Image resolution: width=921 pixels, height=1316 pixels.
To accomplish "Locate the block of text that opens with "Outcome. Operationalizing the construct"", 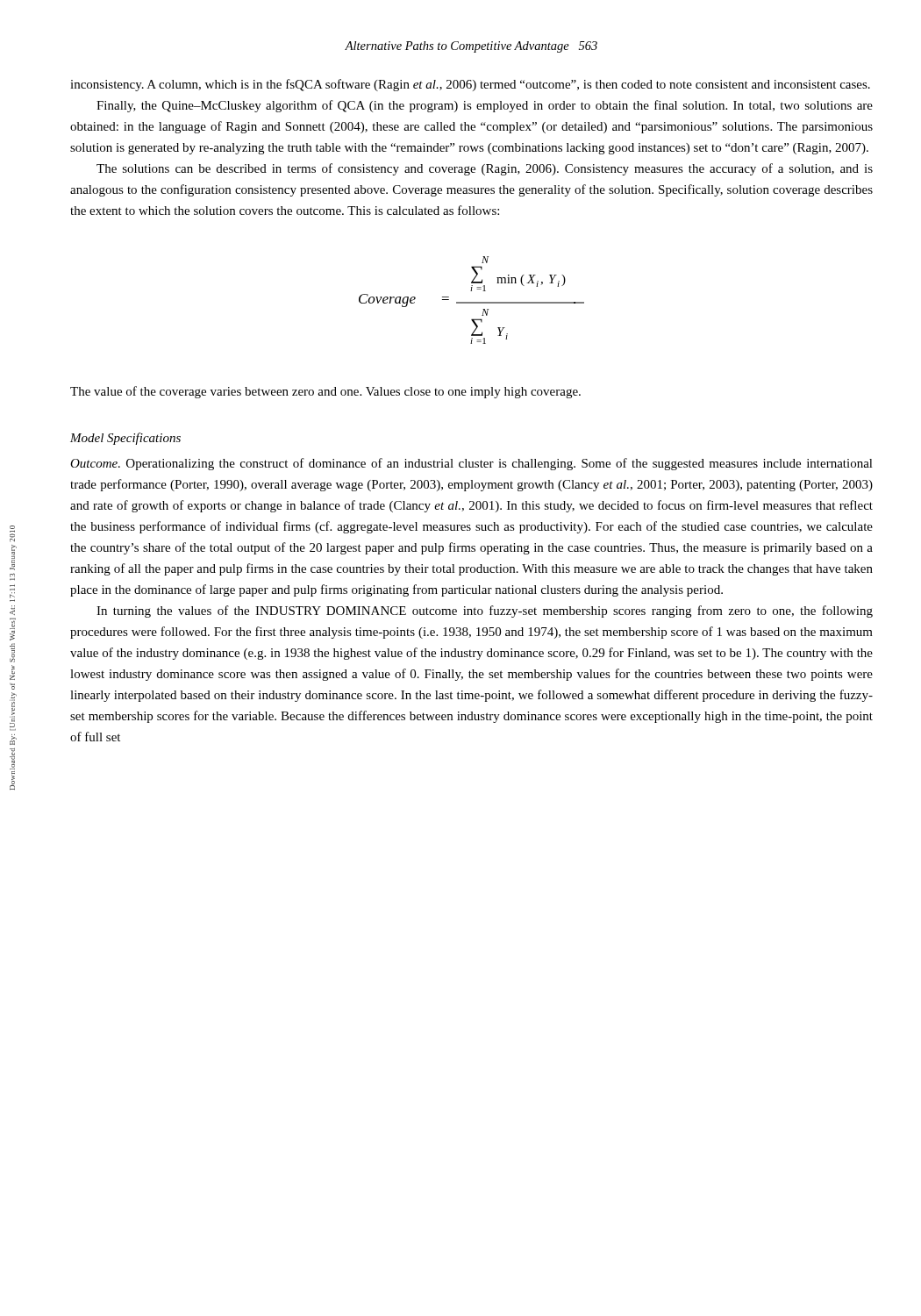I will (471, 527).
